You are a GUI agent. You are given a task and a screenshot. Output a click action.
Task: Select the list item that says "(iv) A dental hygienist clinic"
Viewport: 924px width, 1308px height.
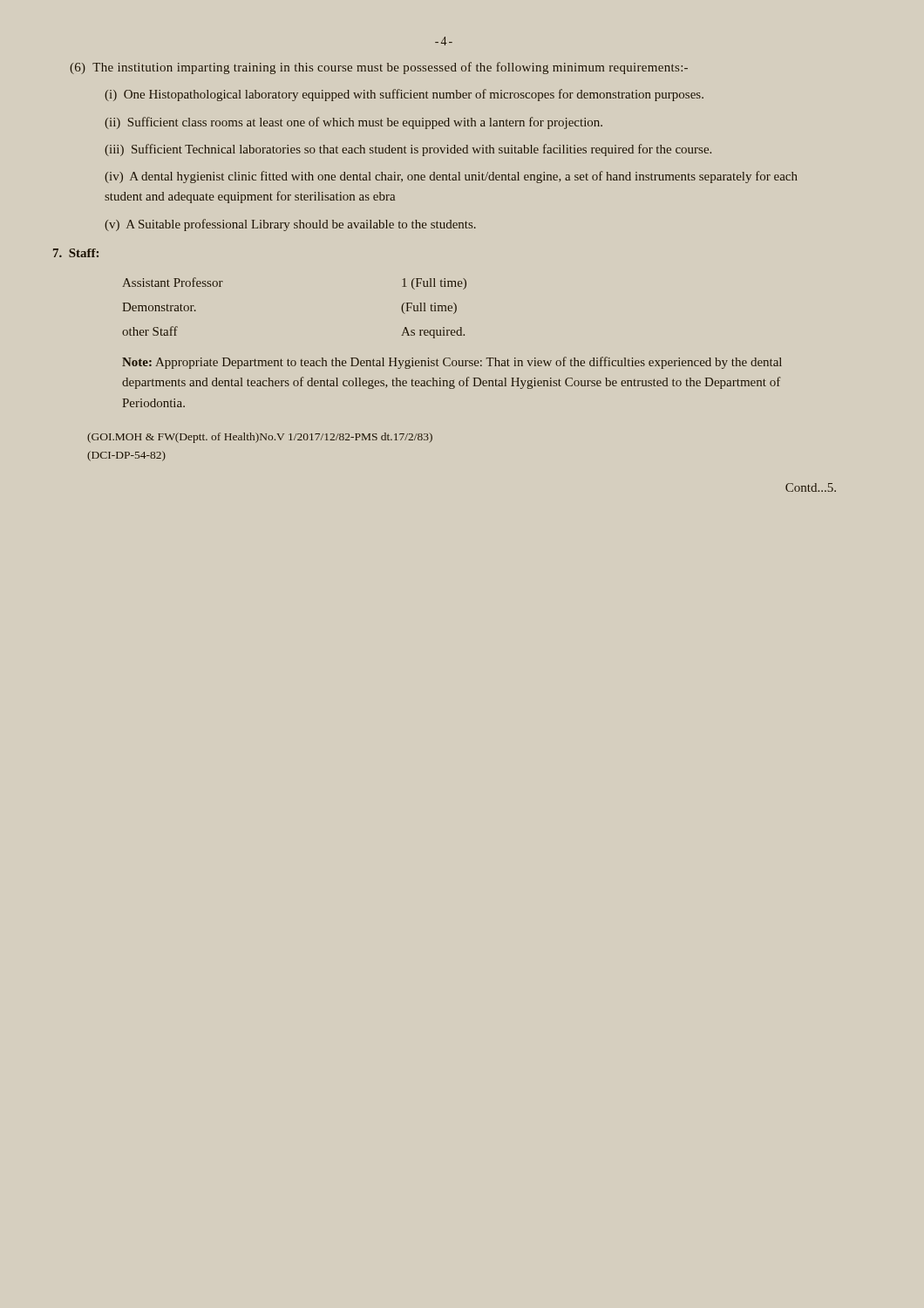click(x=451, y=186)
